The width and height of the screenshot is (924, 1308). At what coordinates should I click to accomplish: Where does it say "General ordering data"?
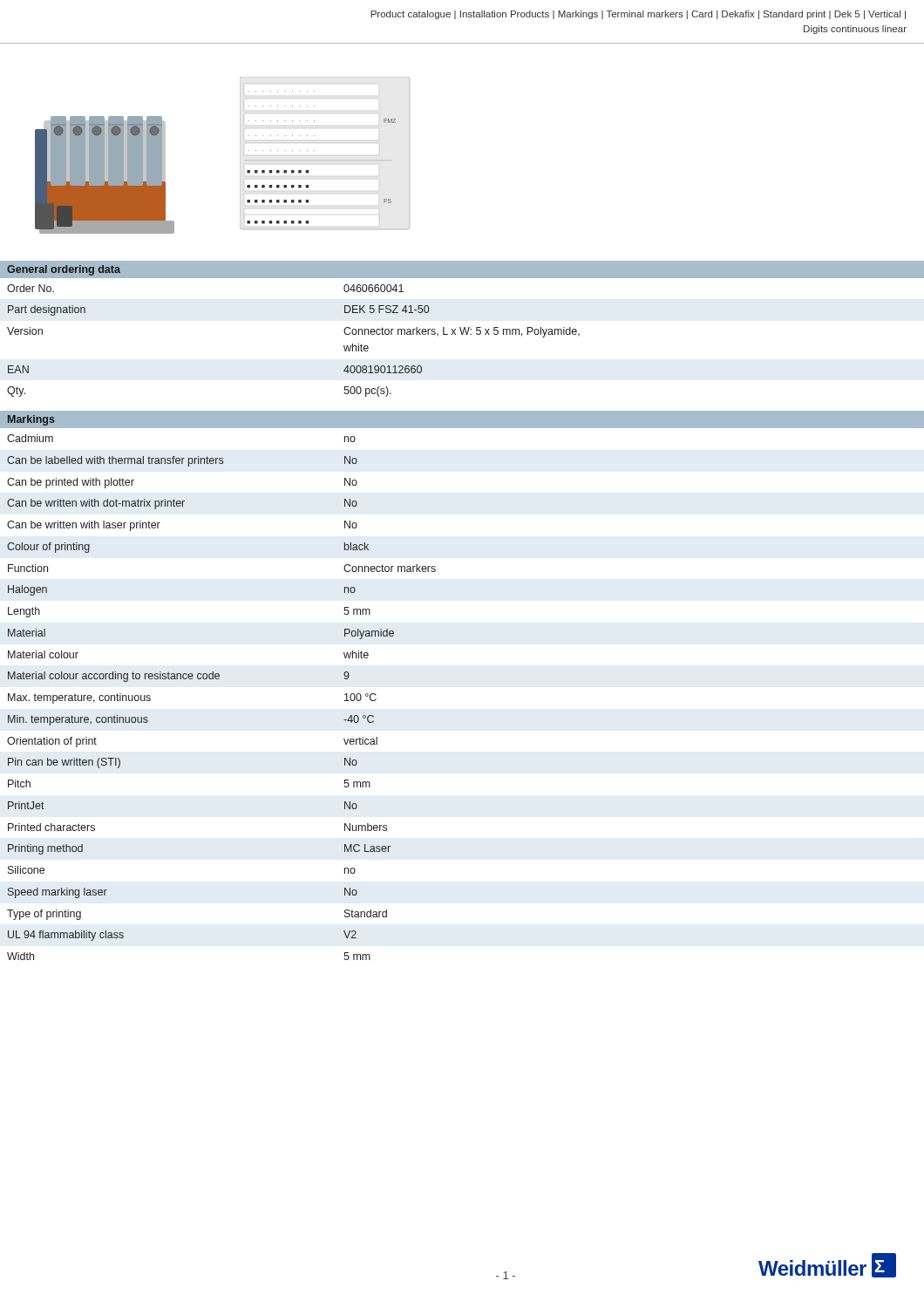pos(64,269)
